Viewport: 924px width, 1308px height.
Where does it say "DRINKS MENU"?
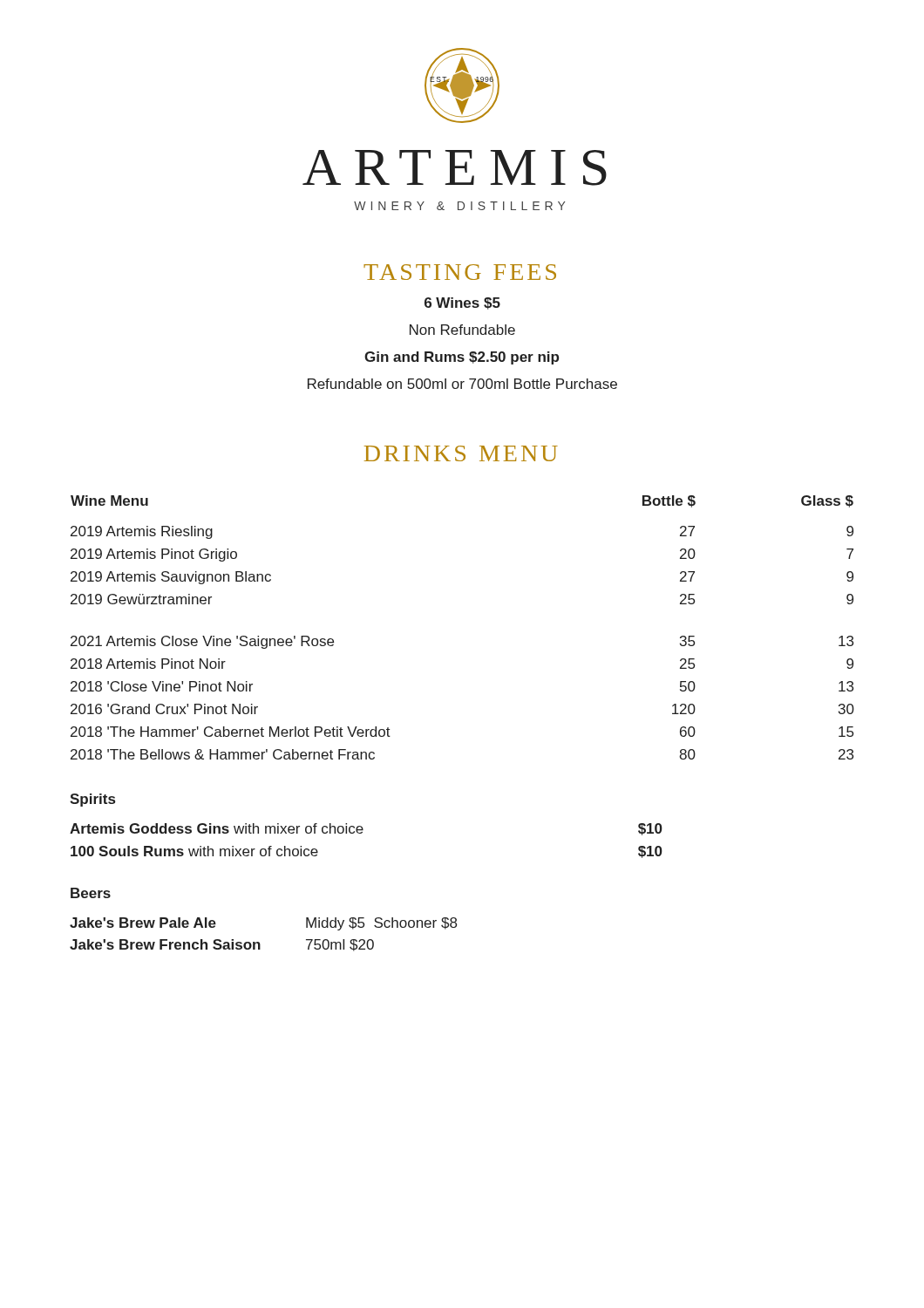click(x=462, y=453)
